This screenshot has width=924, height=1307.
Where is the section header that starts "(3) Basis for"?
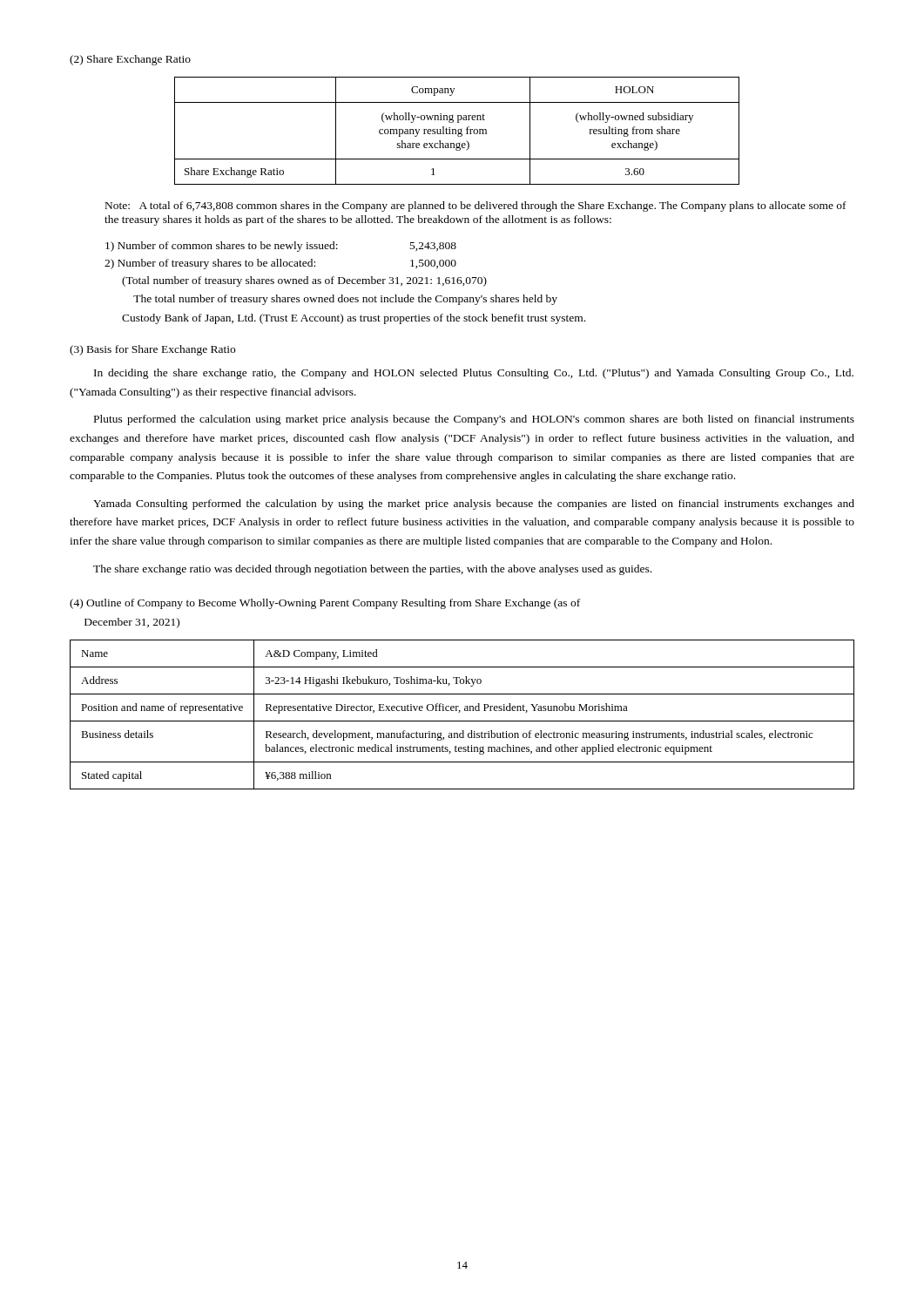pyautogui.click(x=153, y=349)
